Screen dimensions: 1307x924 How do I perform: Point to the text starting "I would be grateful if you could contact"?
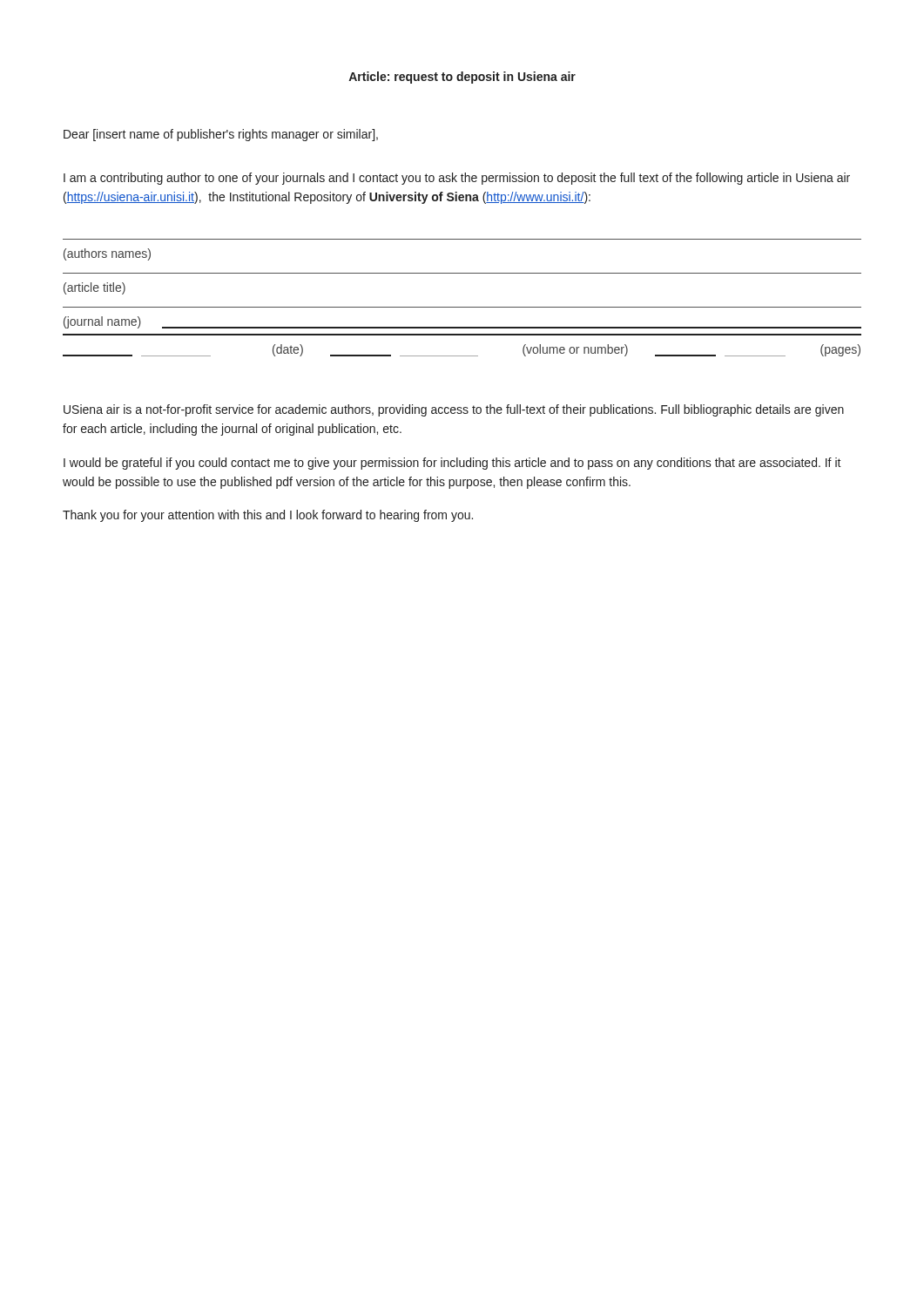point(452,472)
